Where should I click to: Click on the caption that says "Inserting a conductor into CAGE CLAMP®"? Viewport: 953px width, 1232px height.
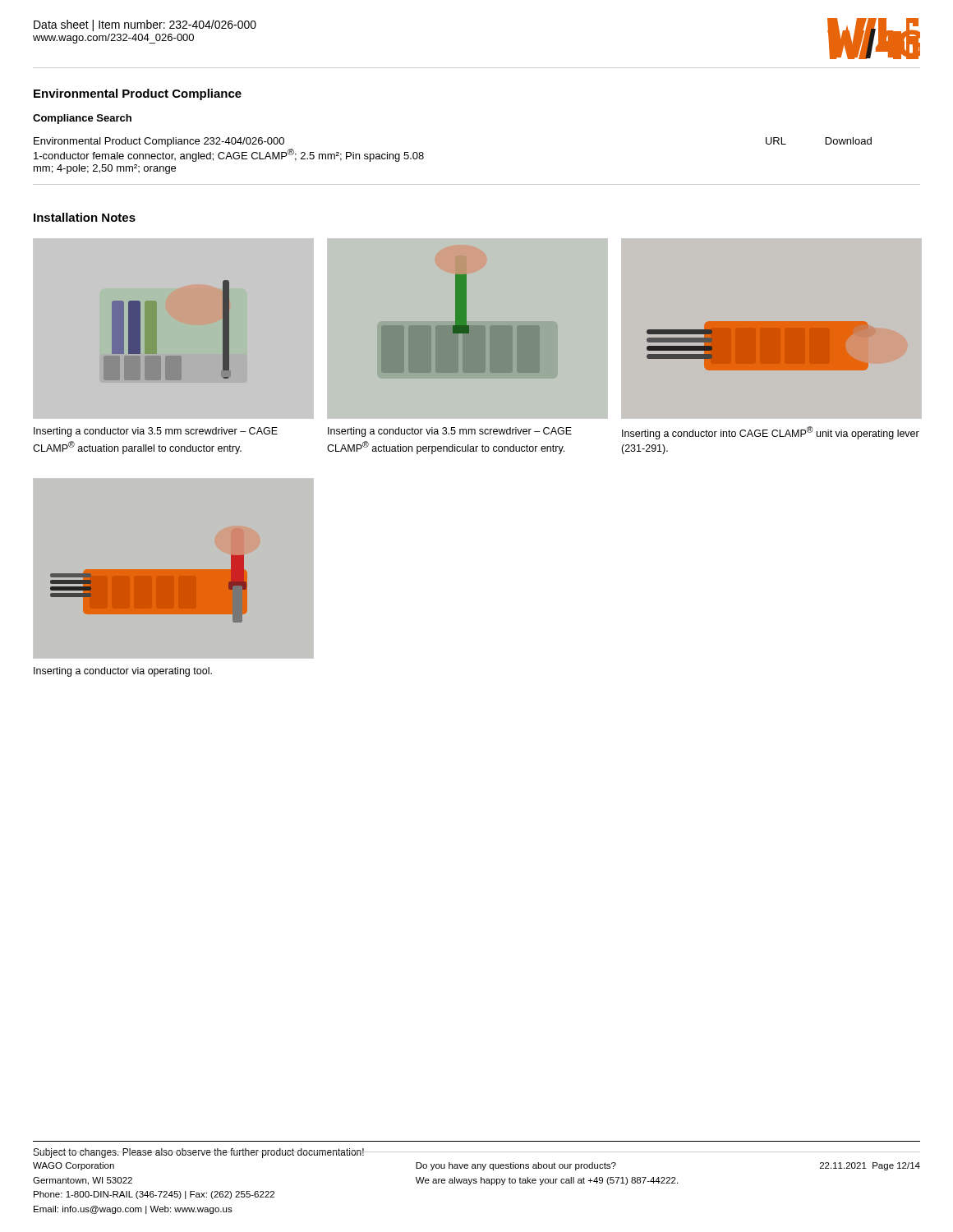click(x=770, y=440)
